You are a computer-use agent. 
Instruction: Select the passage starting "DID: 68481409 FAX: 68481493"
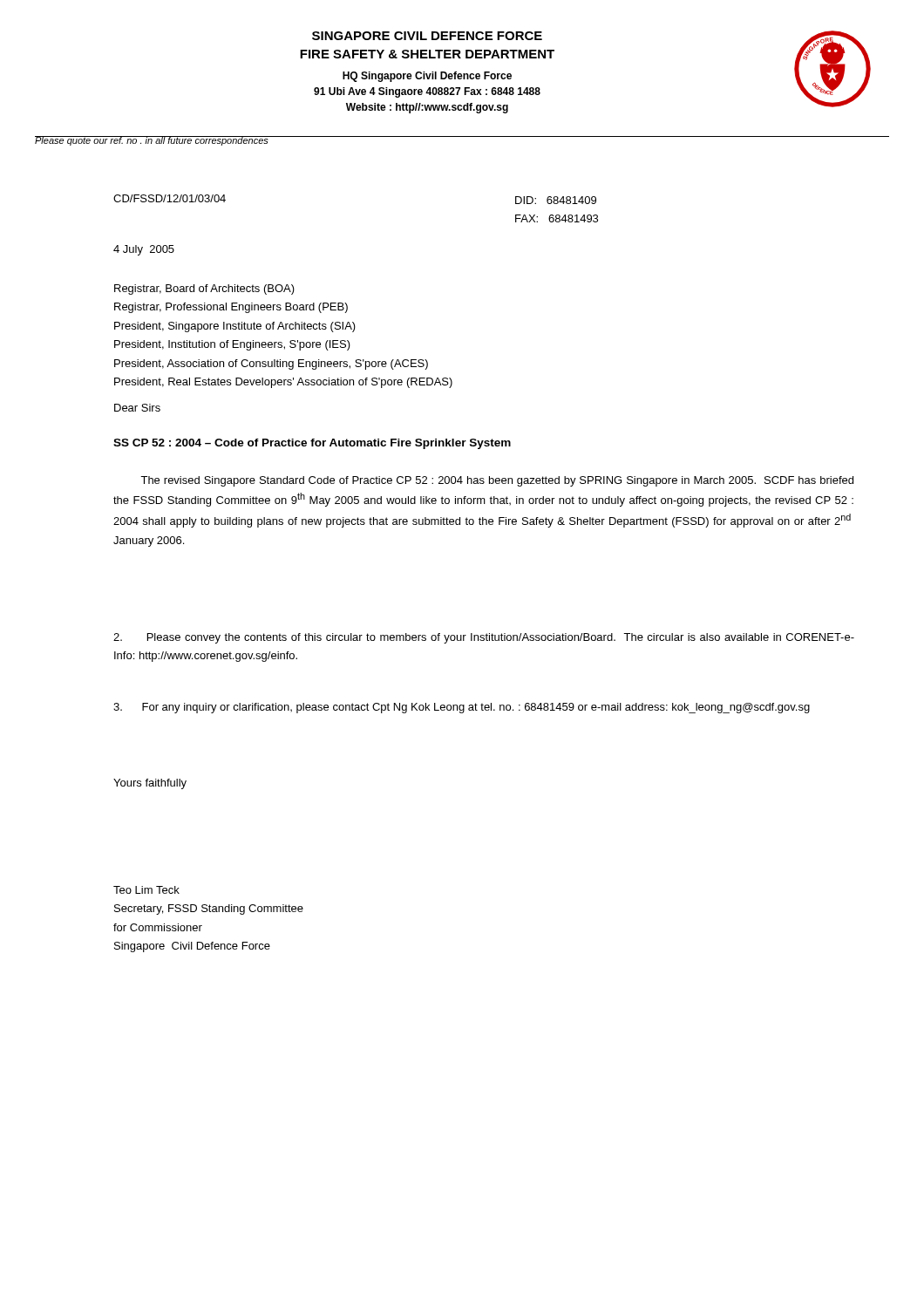click(557, 209)
